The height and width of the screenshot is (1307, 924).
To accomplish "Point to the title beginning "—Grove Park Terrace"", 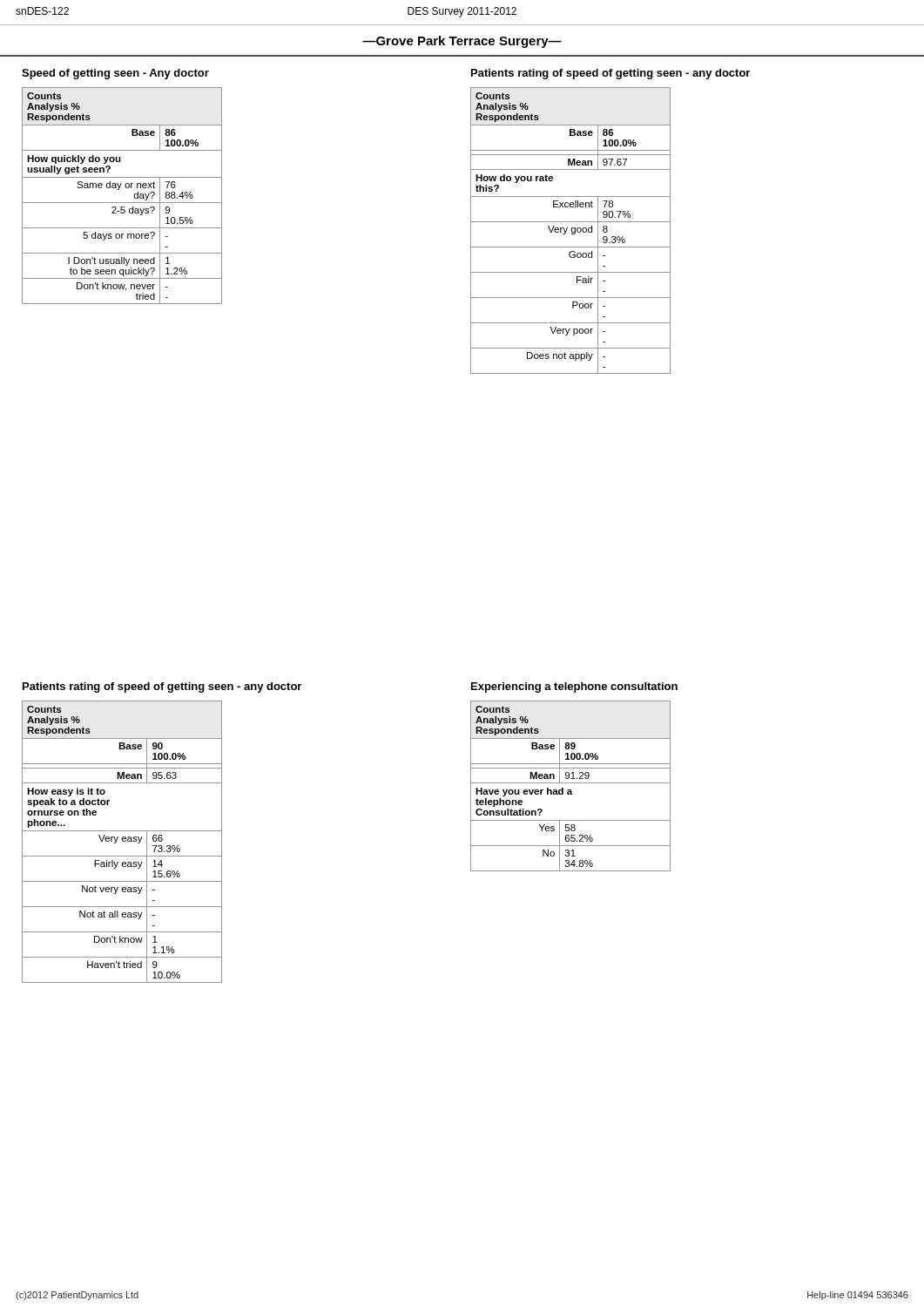I will coord(462,40).
